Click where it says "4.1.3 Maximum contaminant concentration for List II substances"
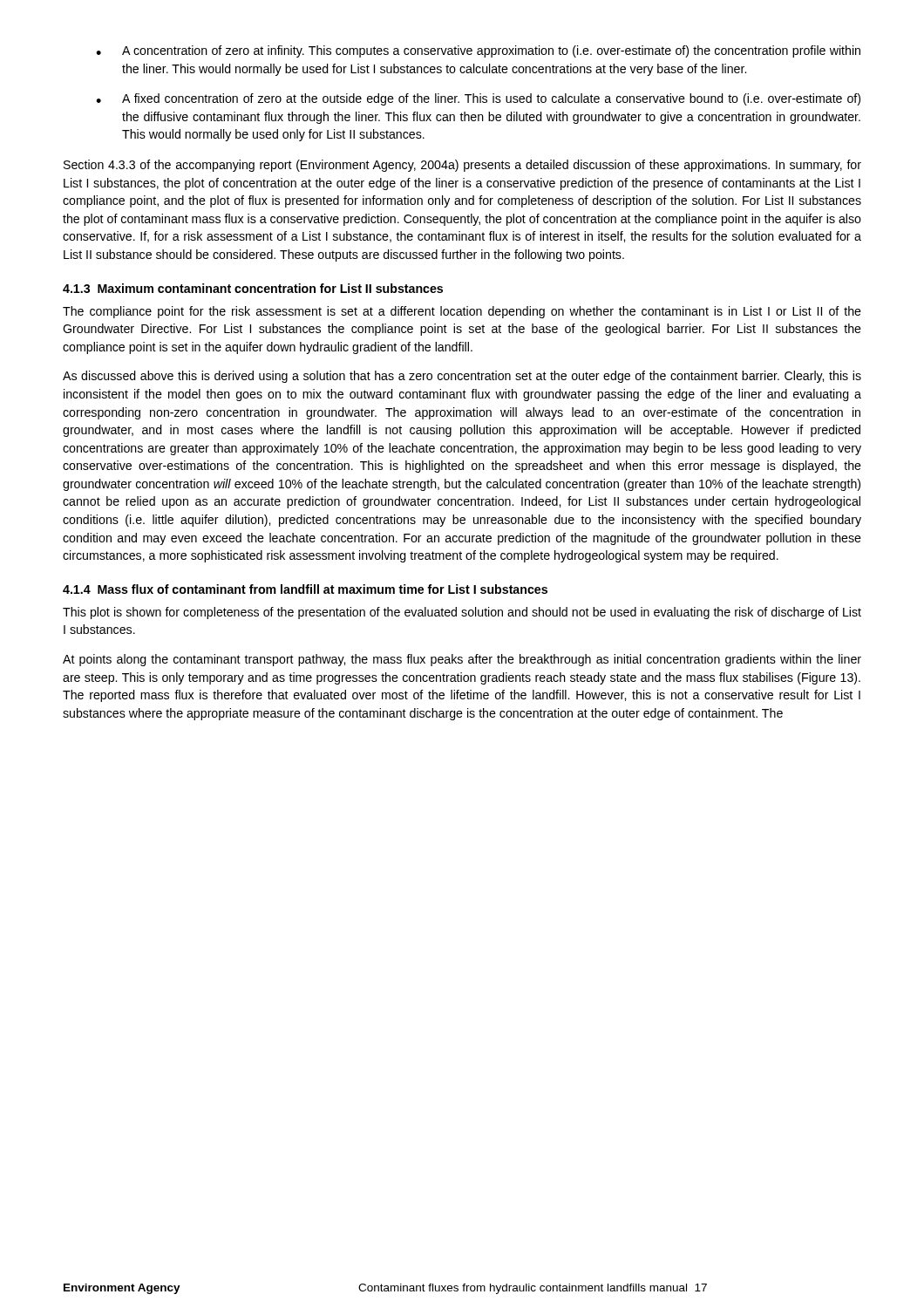 coord(253,288)
